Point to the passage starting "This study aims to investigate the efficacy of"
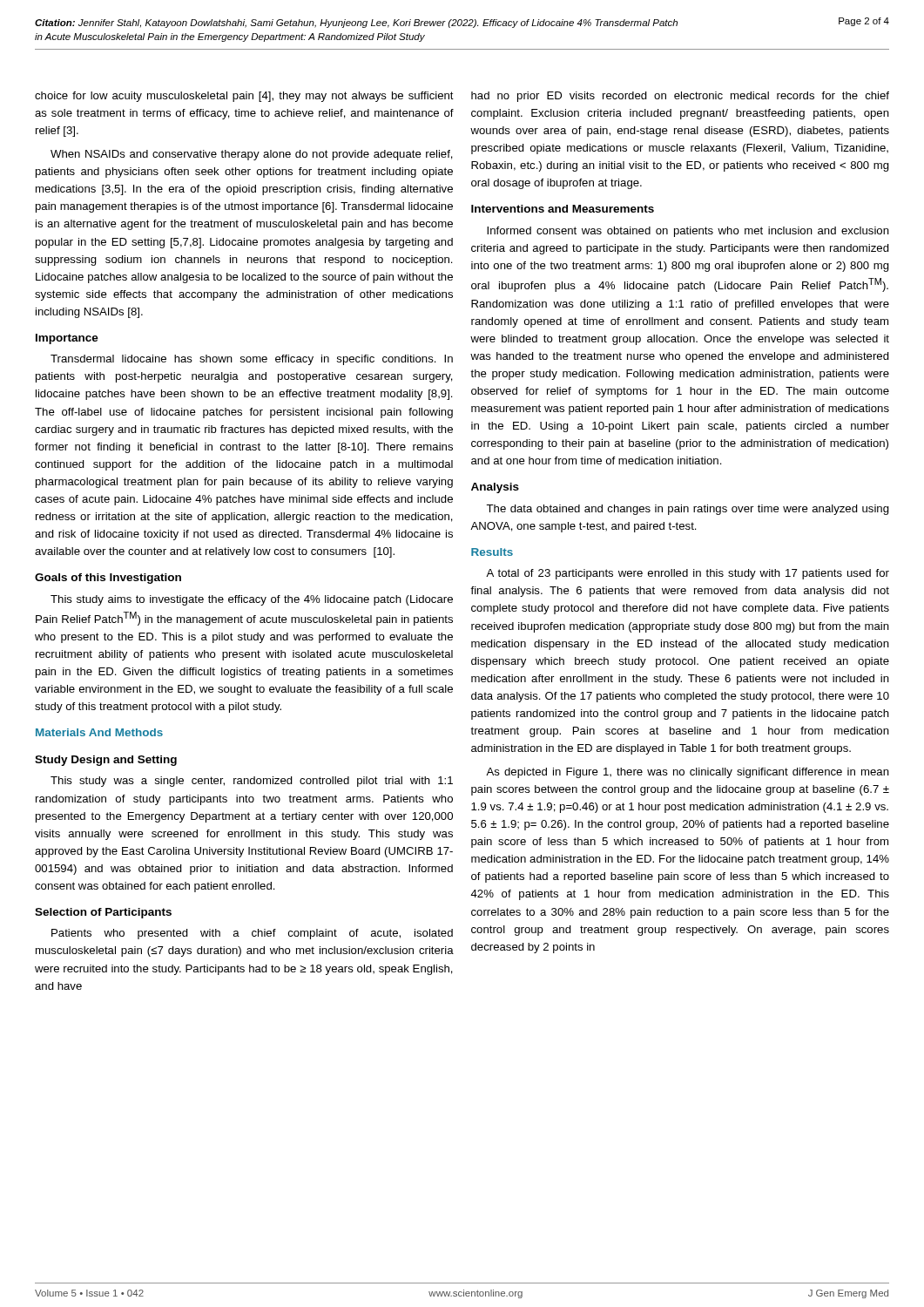The image size is (924, 1307). (x=244, y=653)
